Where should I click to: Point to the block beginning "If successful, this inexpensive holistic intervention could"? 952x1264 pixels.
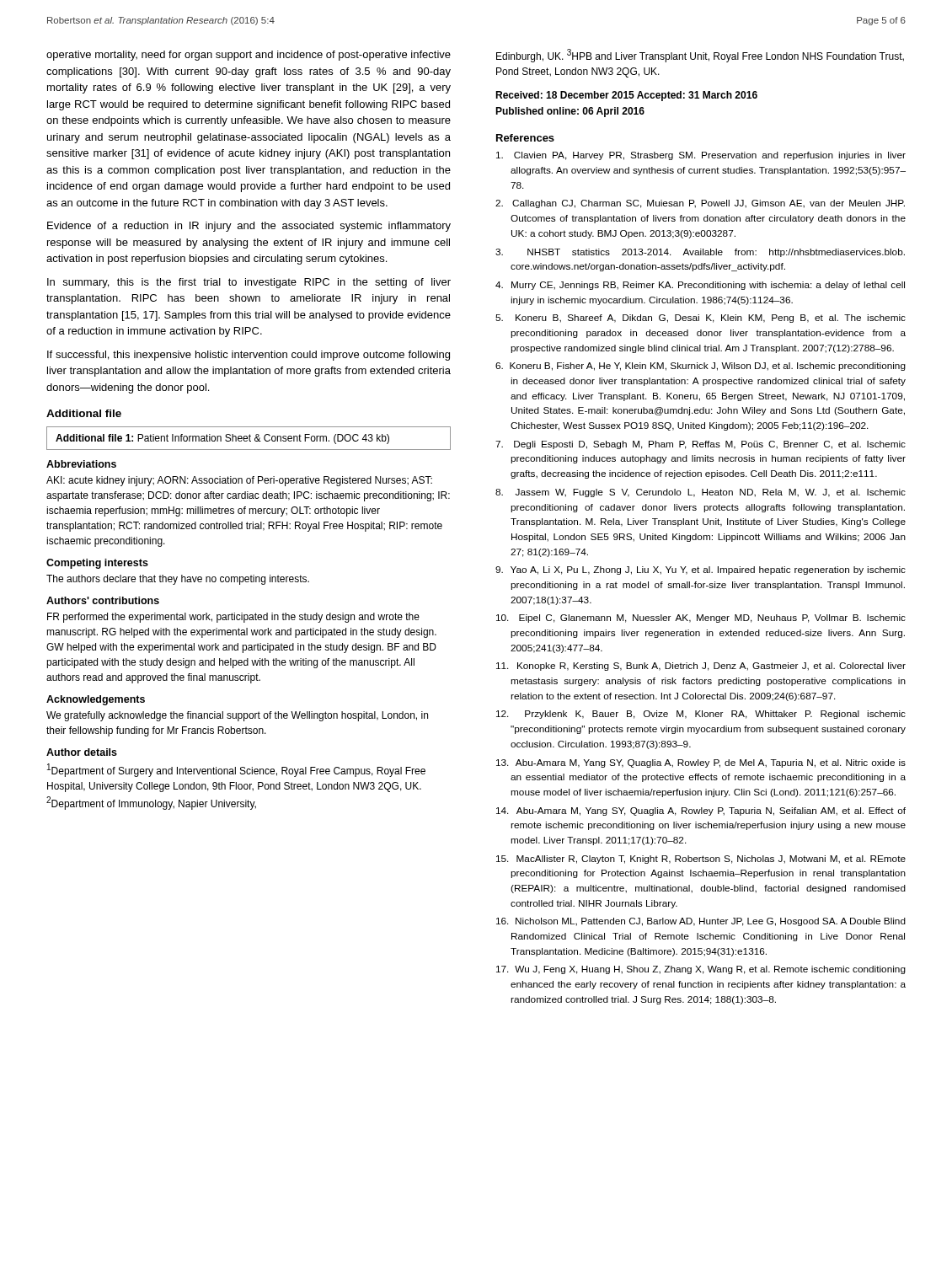[x=249, y=371]
